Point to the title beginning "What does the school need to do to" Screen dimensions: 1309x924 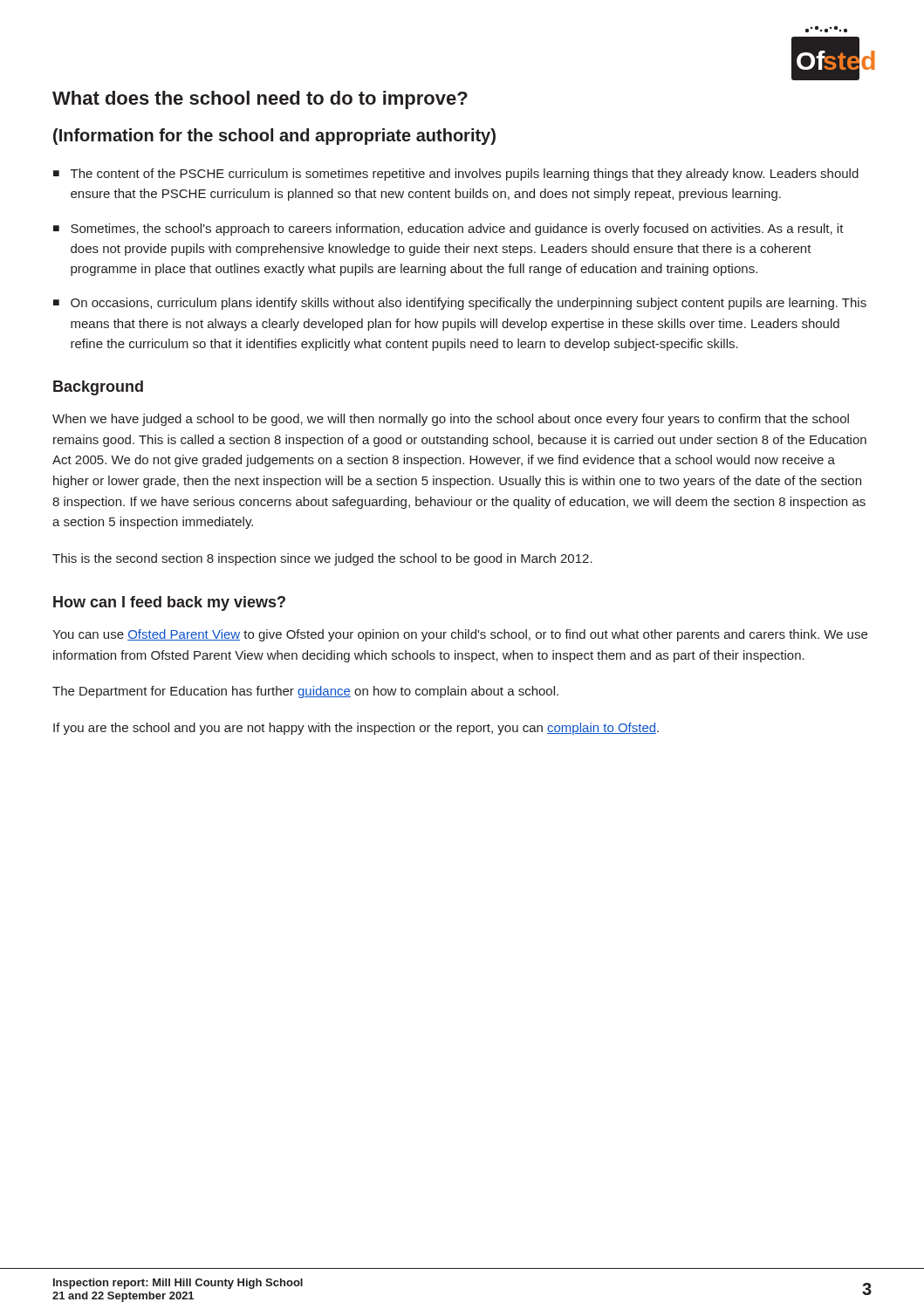[x=462, y=99]
